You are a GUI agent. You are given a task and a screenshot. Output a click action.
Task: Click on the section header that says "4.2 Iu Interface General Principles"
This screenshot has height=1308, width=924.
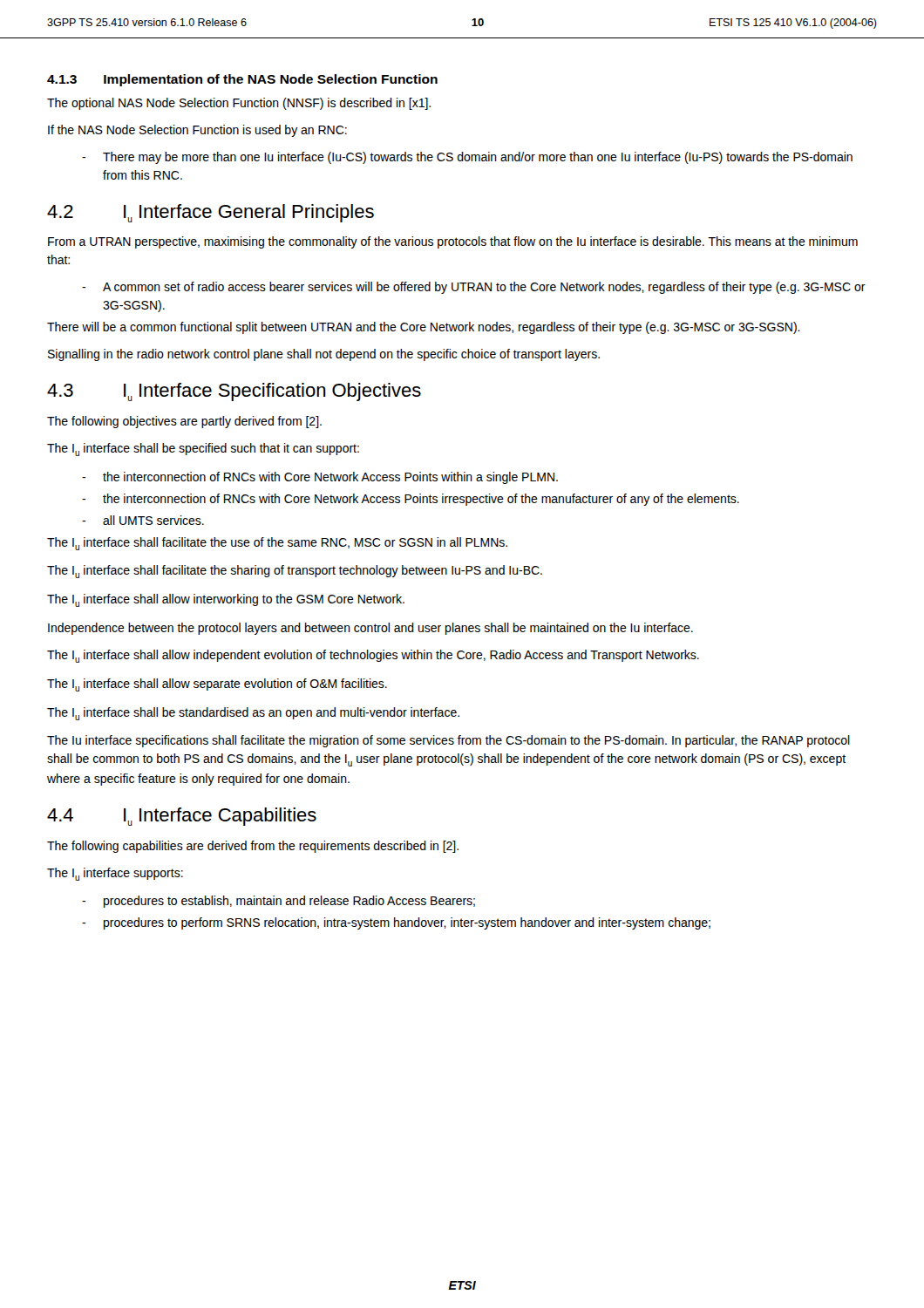tap(211, 213)
